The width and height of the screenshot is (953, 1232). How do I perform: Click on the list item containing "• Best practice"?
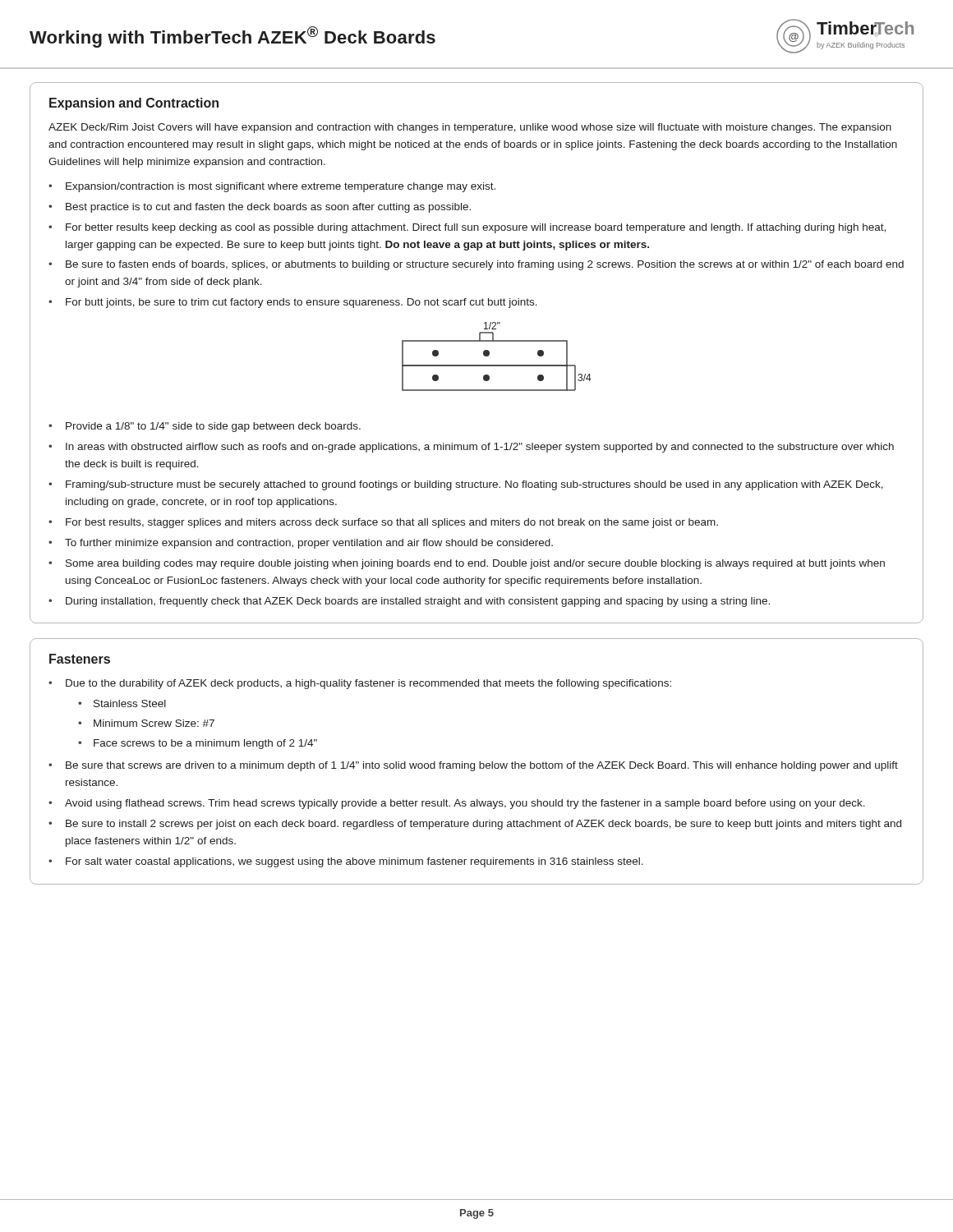[260, 207]
